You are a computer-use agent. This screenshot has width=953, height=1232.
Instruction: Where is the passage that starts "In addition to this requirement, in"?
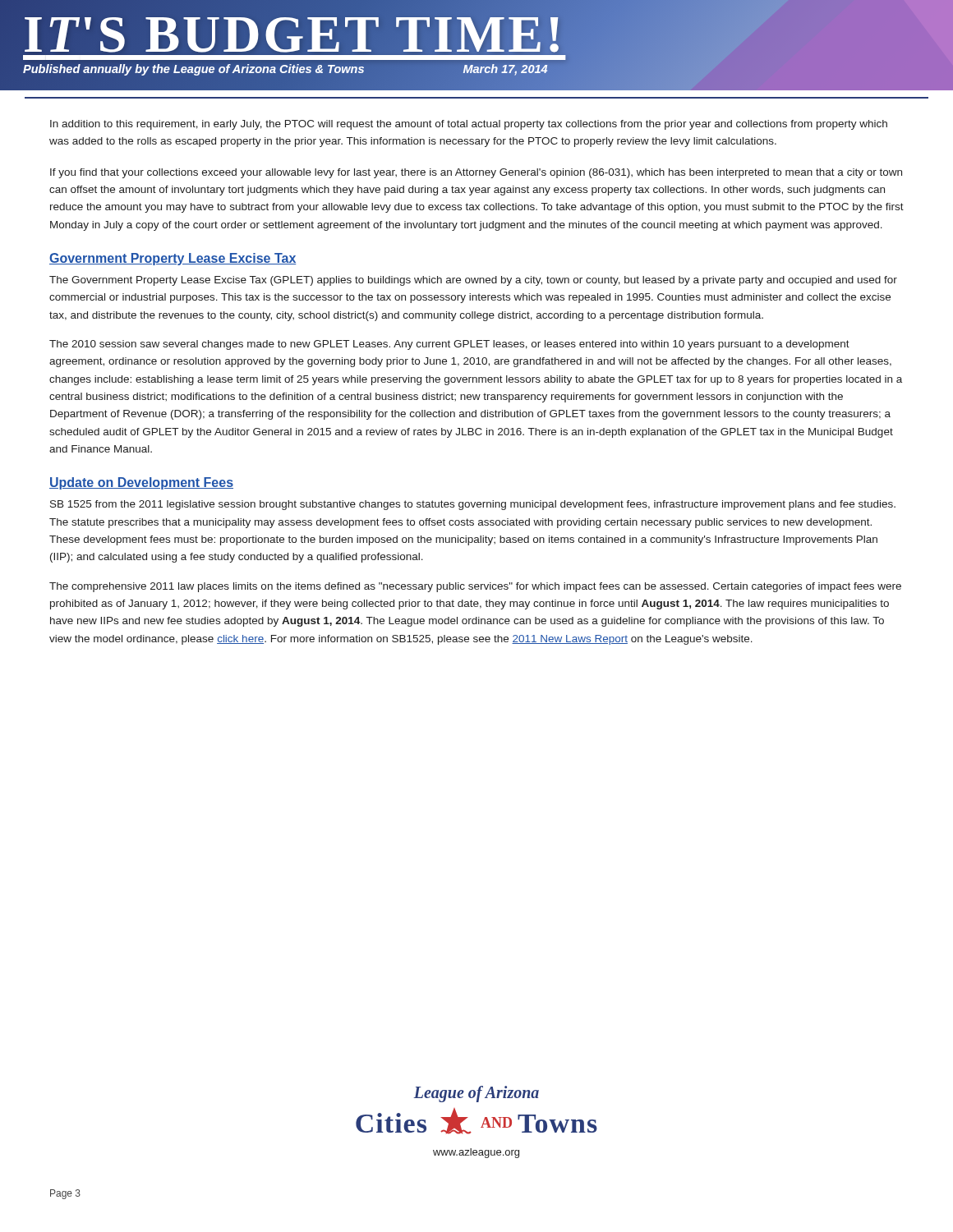click(x=469, y=132)
